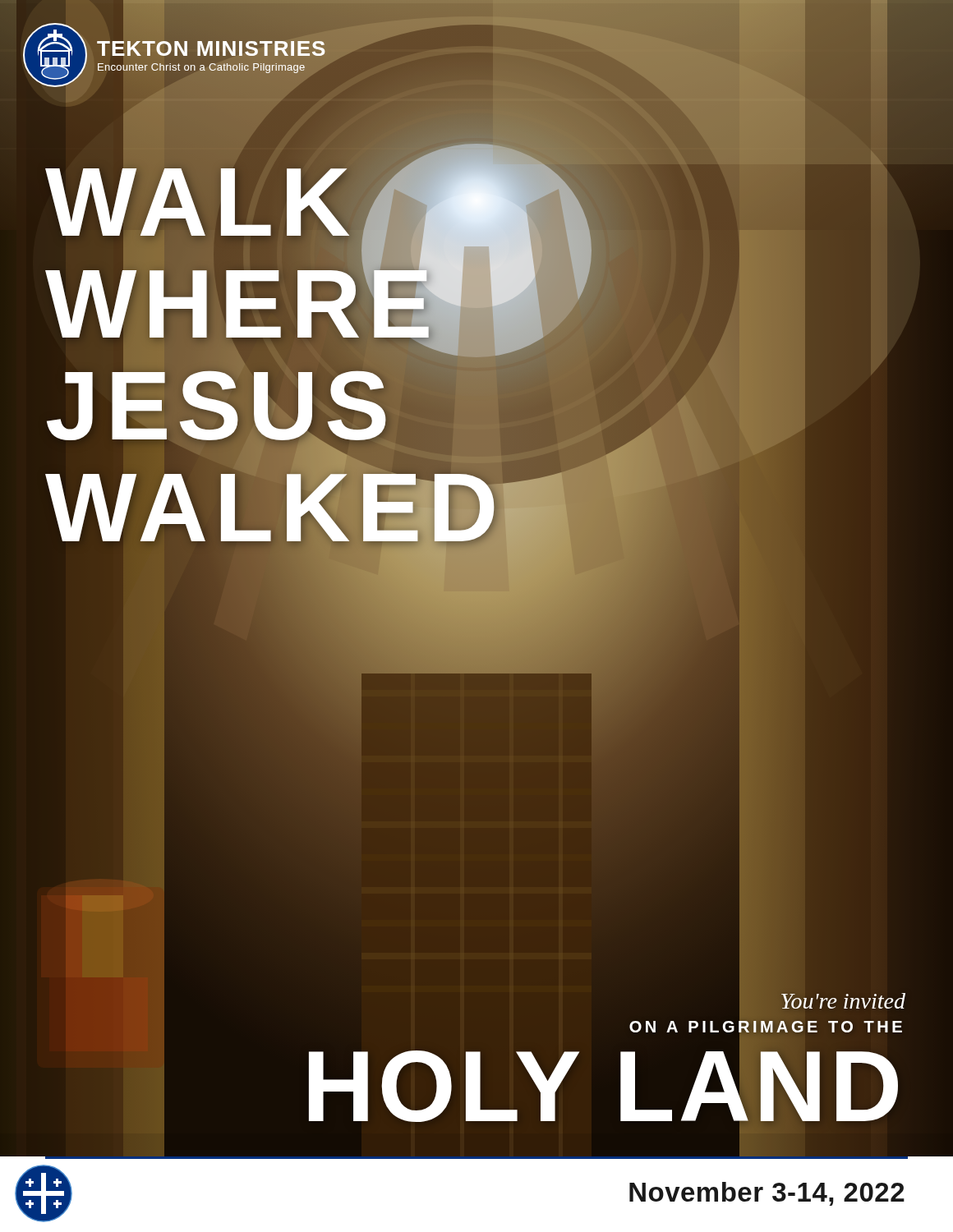
Task: Navigate to the passage starting "You're invited ON A PILGRIMAGE TO THE HOLY"
Action: tap(604, 1062)
